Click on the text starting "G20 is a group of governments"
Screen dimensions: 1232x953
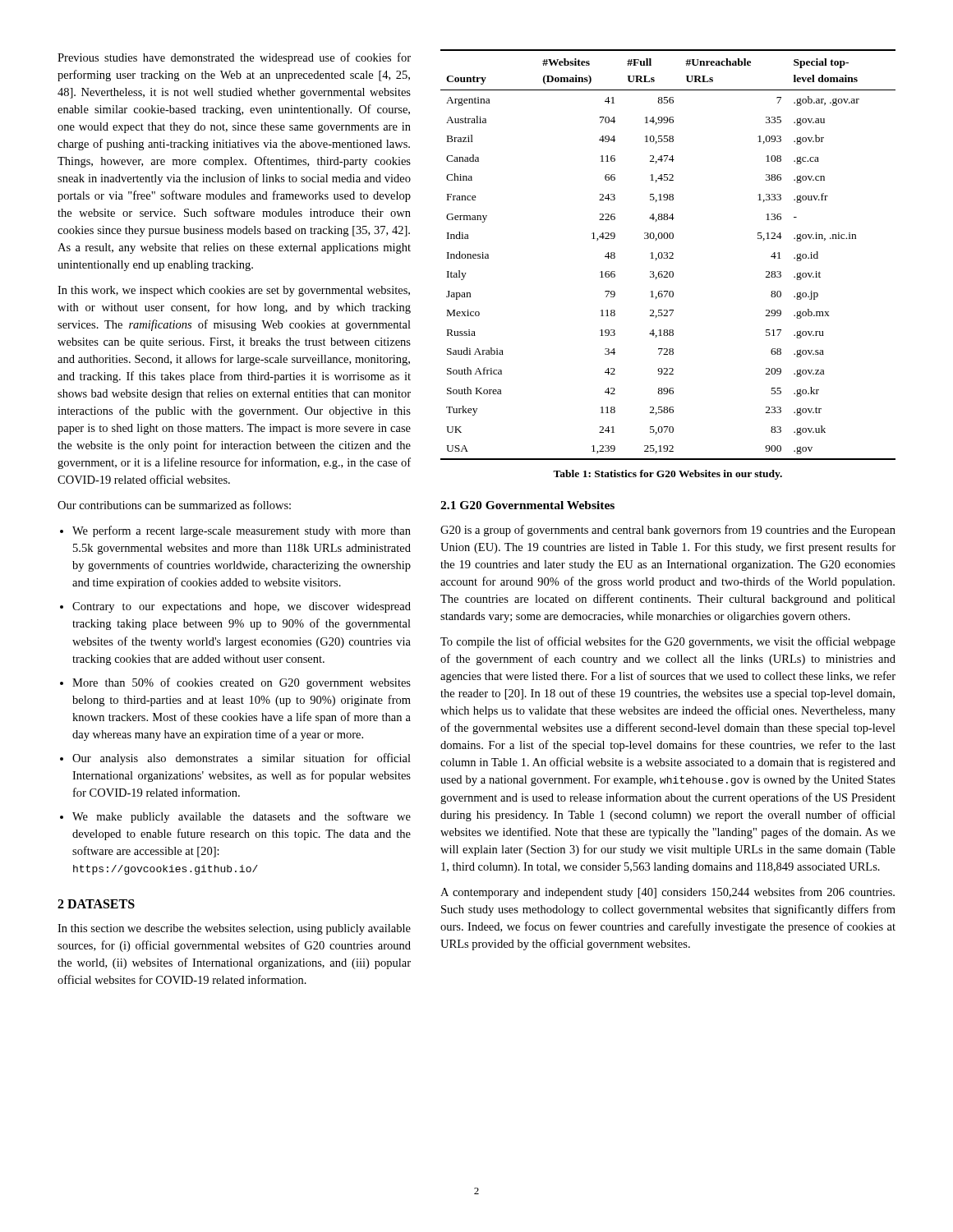coord(668,737)
